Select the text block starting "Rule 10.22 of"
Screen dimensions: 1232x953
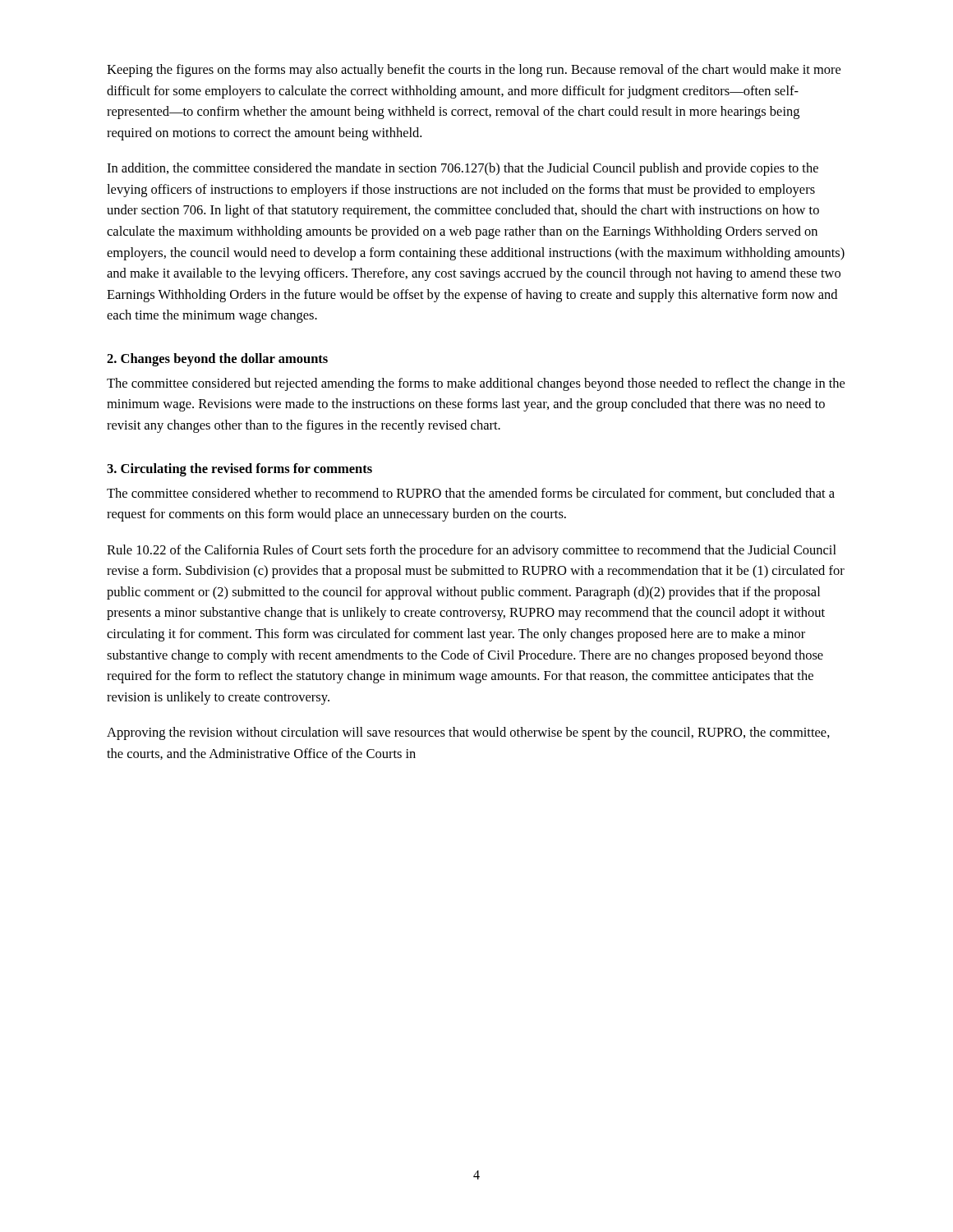coord(476,623)
